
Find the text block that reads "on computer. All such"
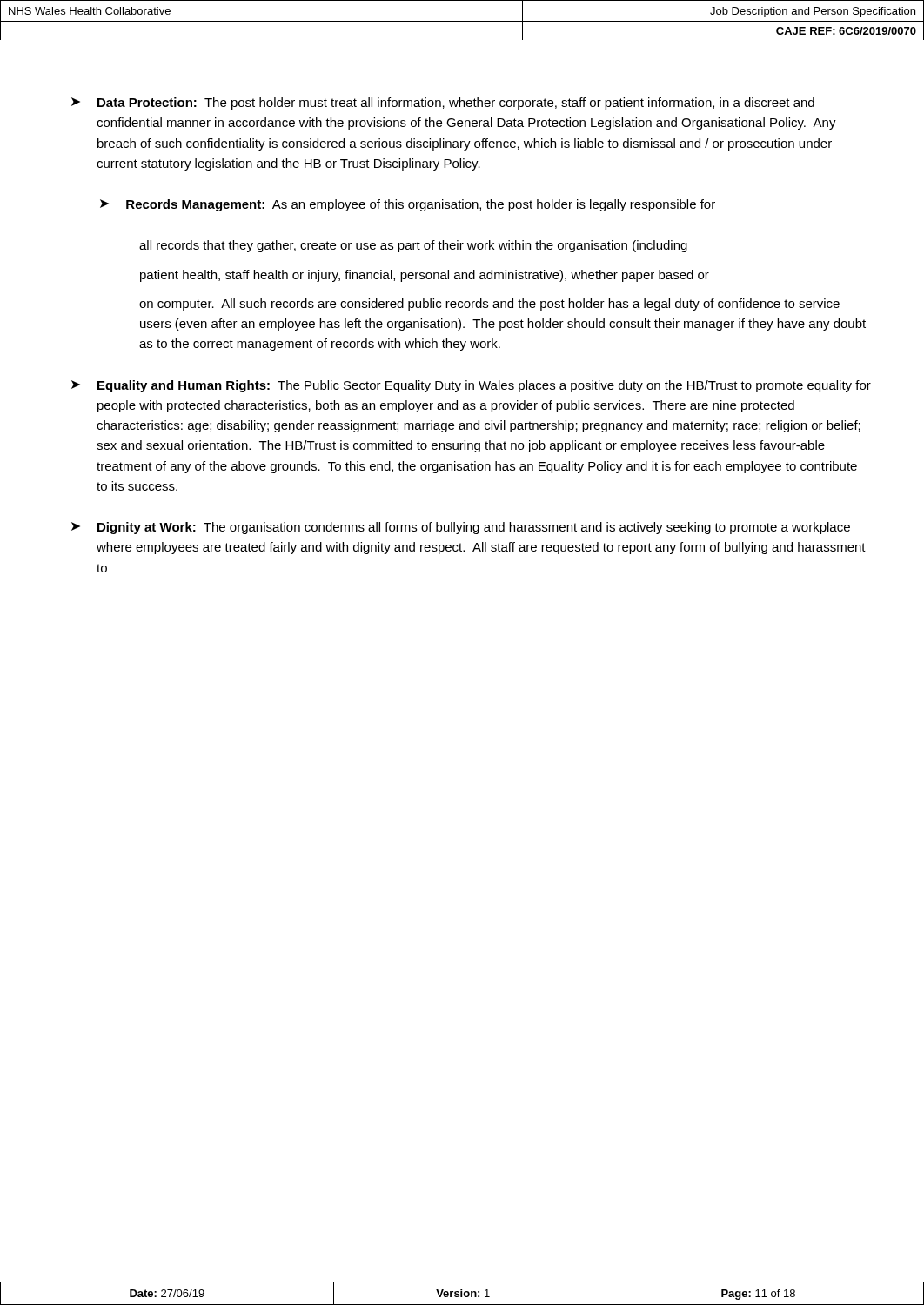click(503, 323)
